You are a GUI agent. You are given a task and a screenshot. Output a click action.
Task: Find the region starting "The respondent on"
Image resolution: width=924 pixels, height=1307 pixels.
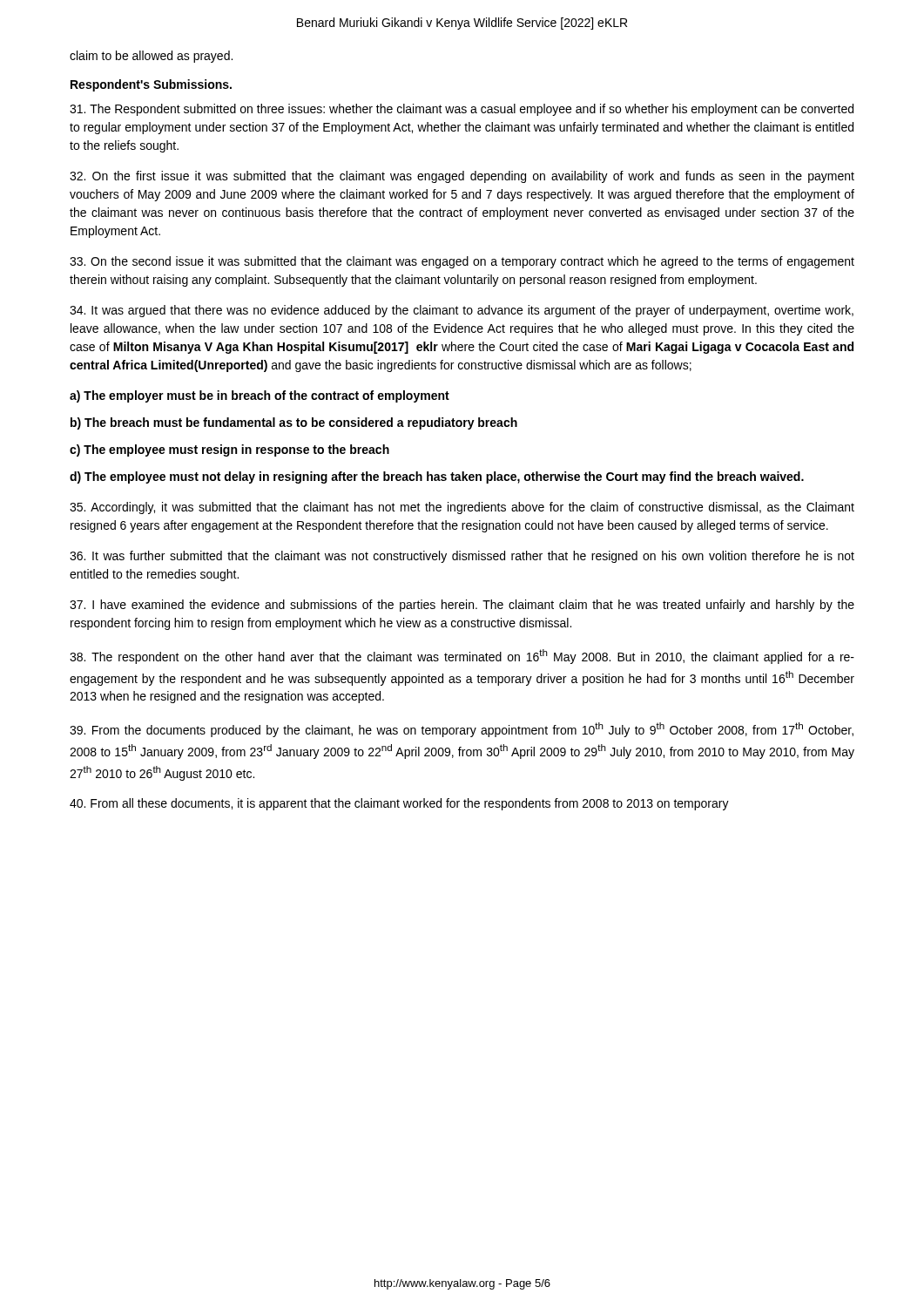462,675
